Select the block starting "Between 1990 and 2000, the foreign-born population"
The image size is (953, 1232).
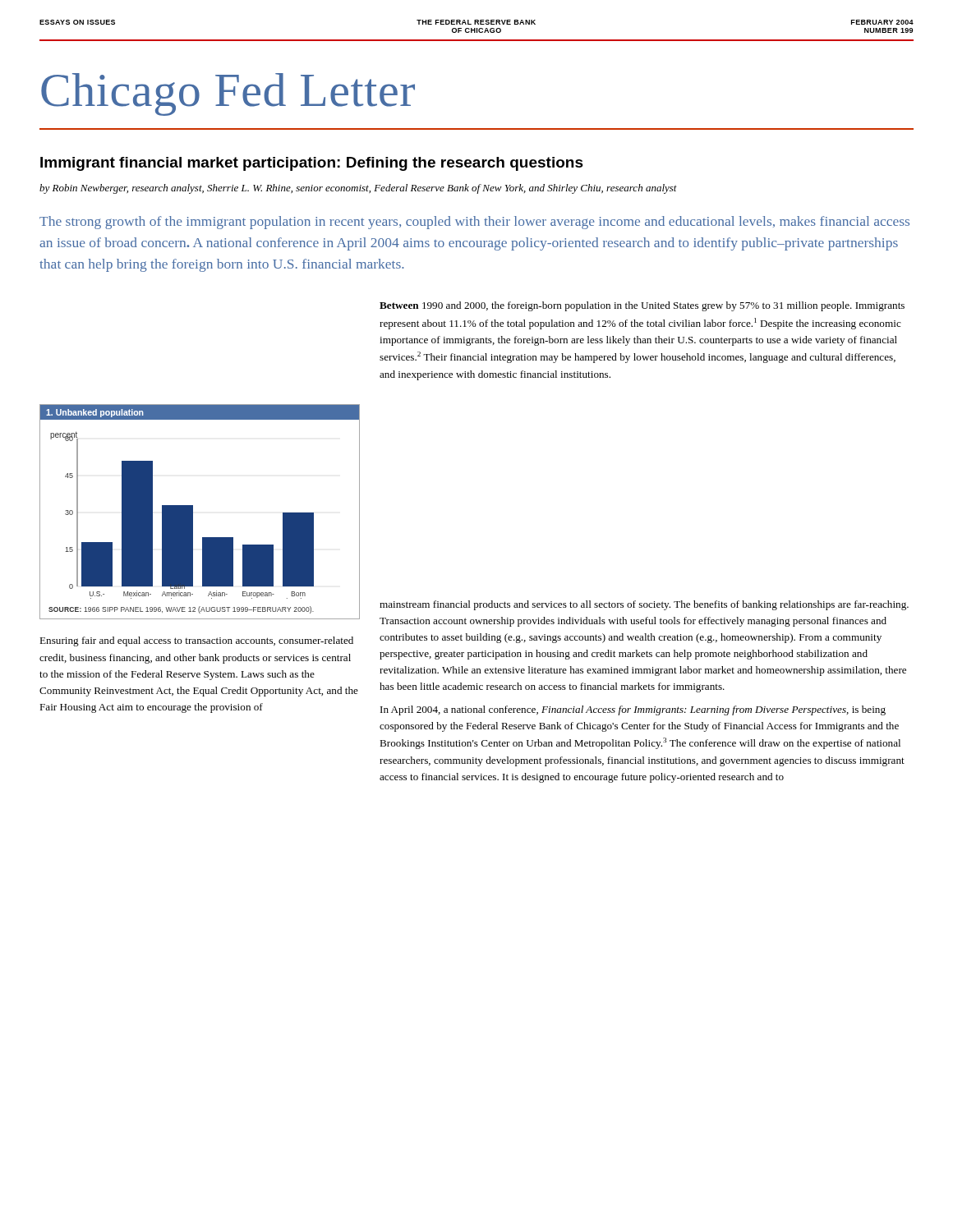click(x=642, y=306)
